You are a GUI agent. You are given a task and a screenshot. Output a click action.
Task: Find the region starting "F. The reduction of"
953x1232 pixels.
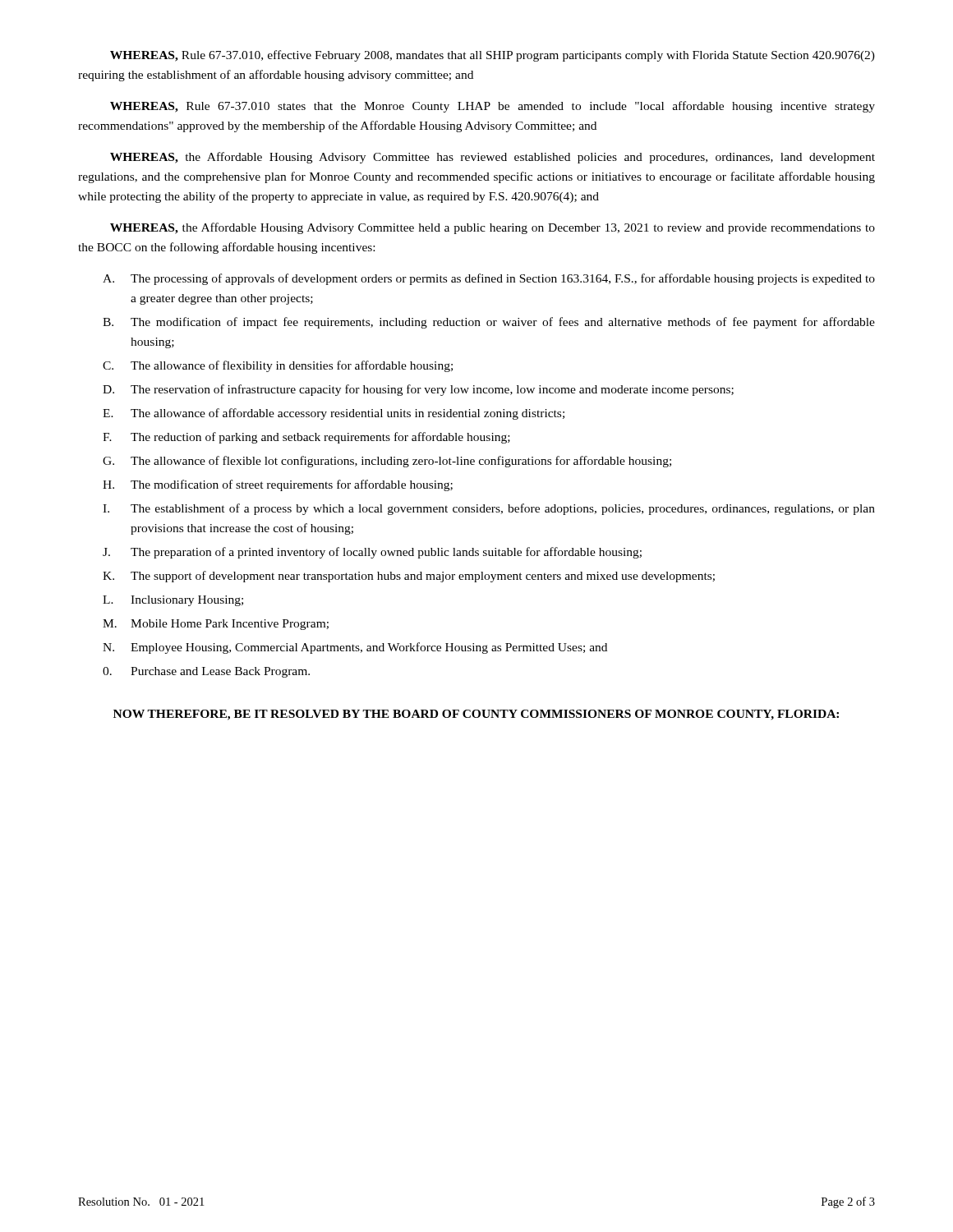pyautogui.click(x=489, y=437)
